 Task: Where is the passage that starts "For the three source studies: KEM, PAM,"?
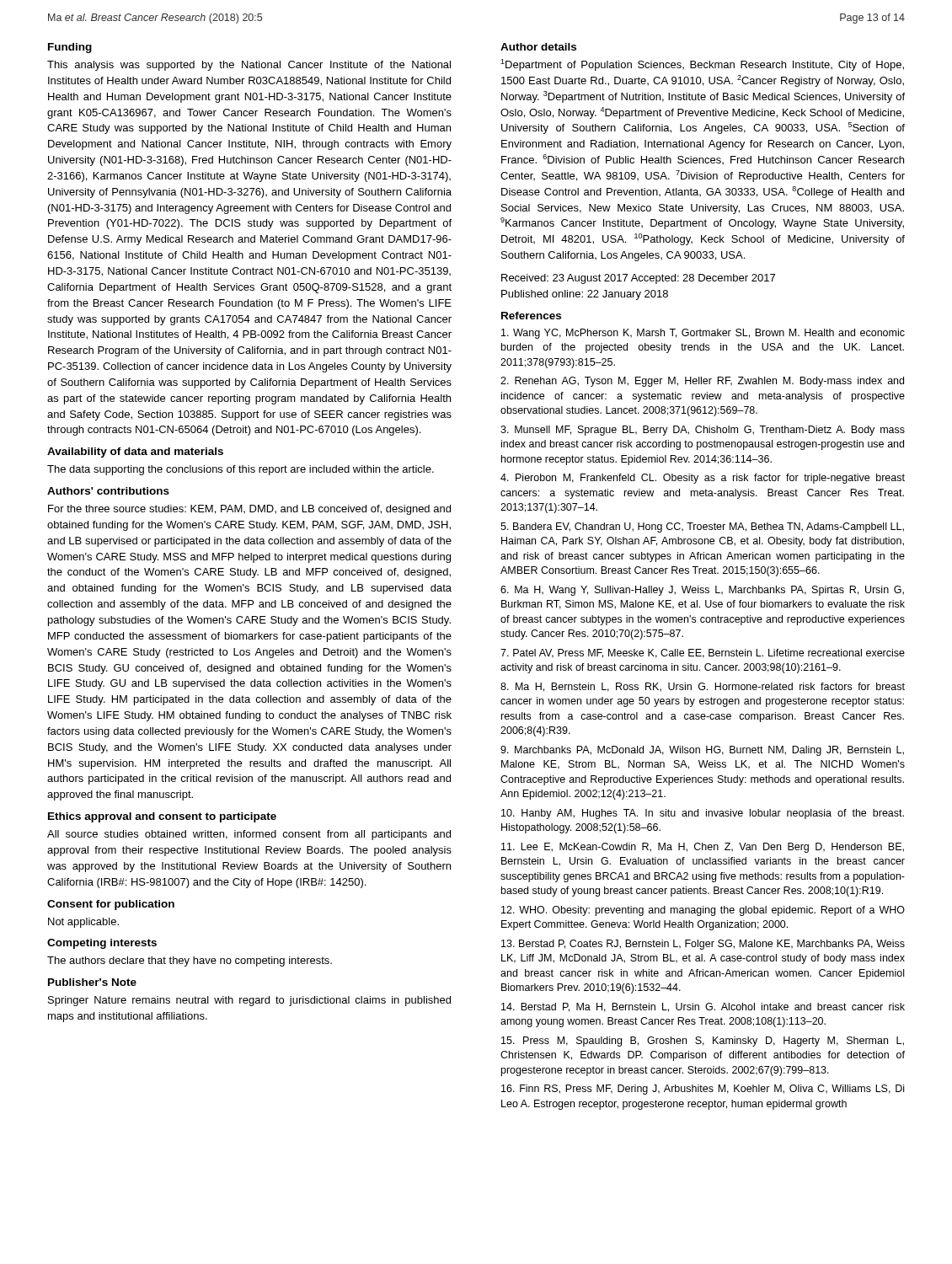[249, 652]
